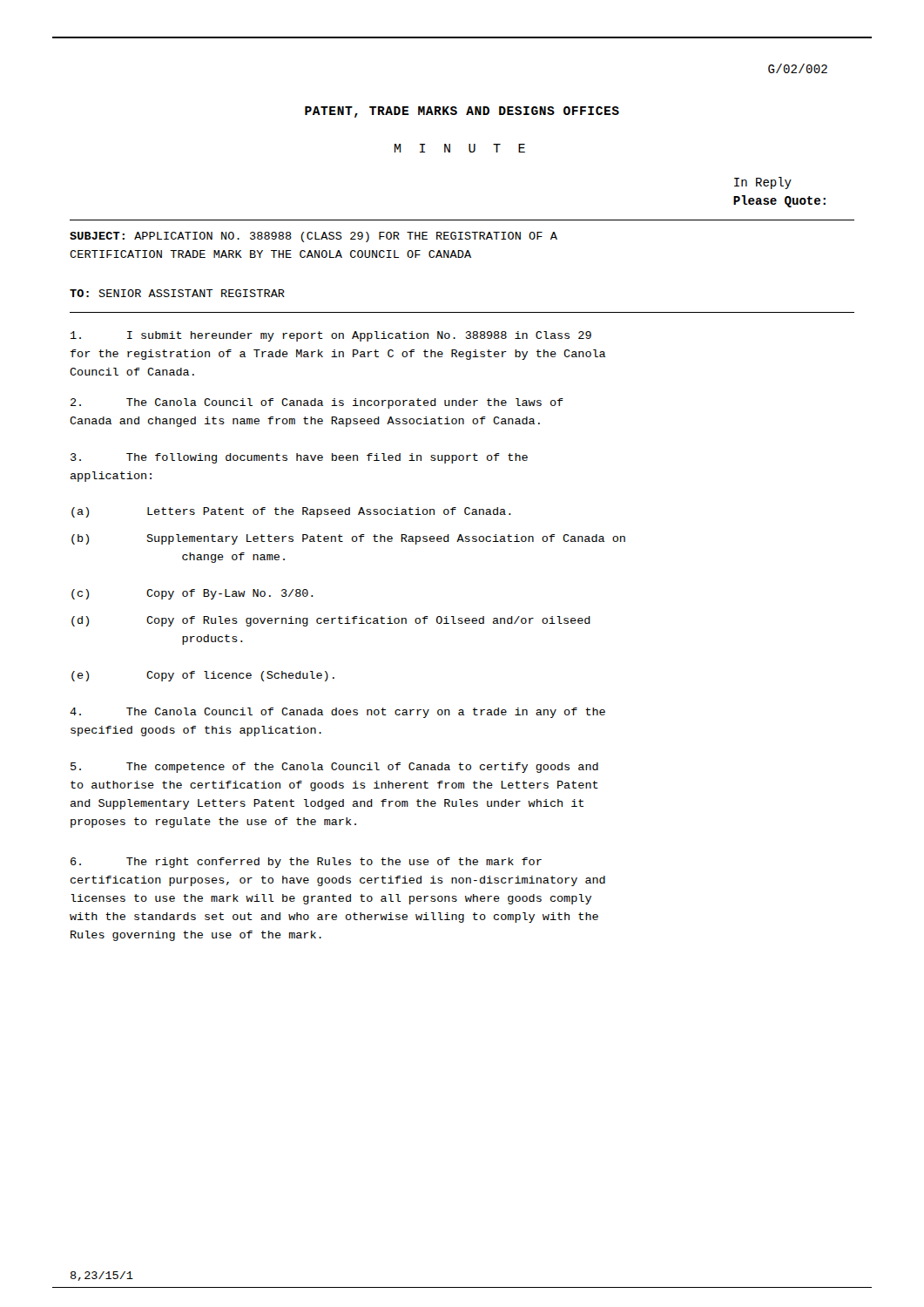Image resolution: width=924 pixels, height=1307 pixels.
Task: Select the text block that reads "The Canola Council of Canada does"
Action: pyautogui.click(x=338, y=721)
